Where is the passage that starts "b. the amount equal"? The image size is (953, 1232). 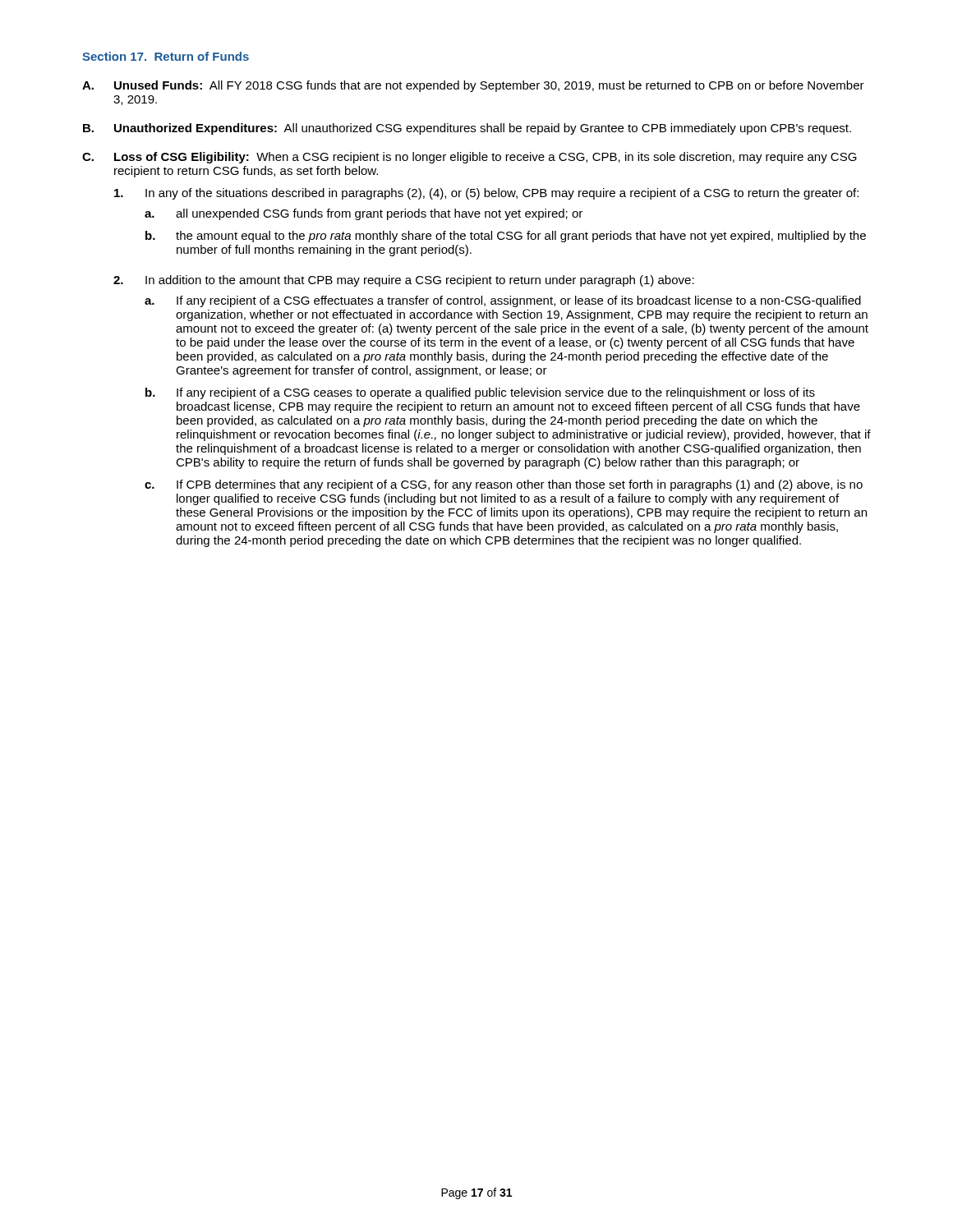(508, 242)
